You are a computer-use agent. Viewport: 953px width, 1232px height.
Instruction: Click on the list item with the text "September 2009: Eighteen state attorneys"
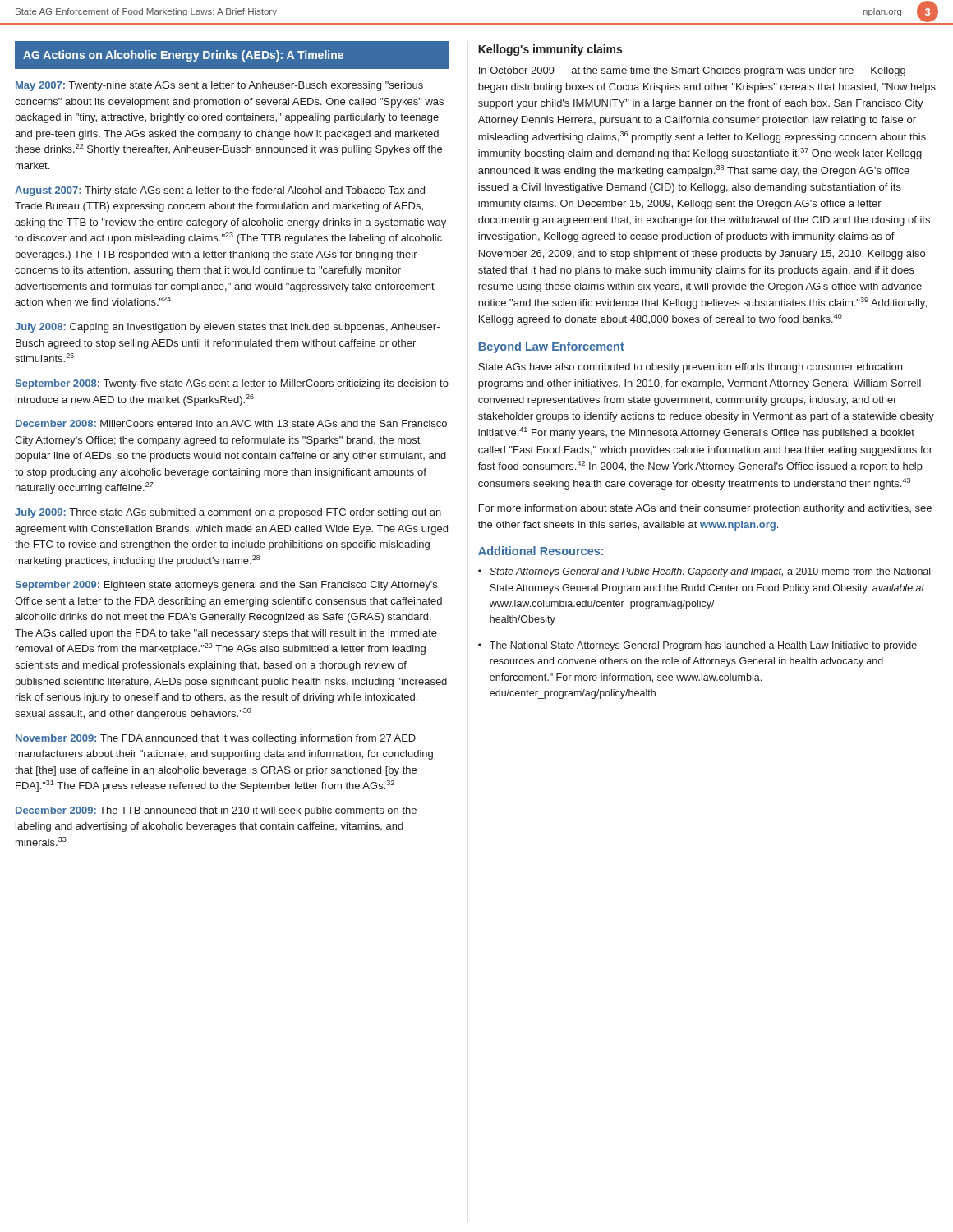231,649
